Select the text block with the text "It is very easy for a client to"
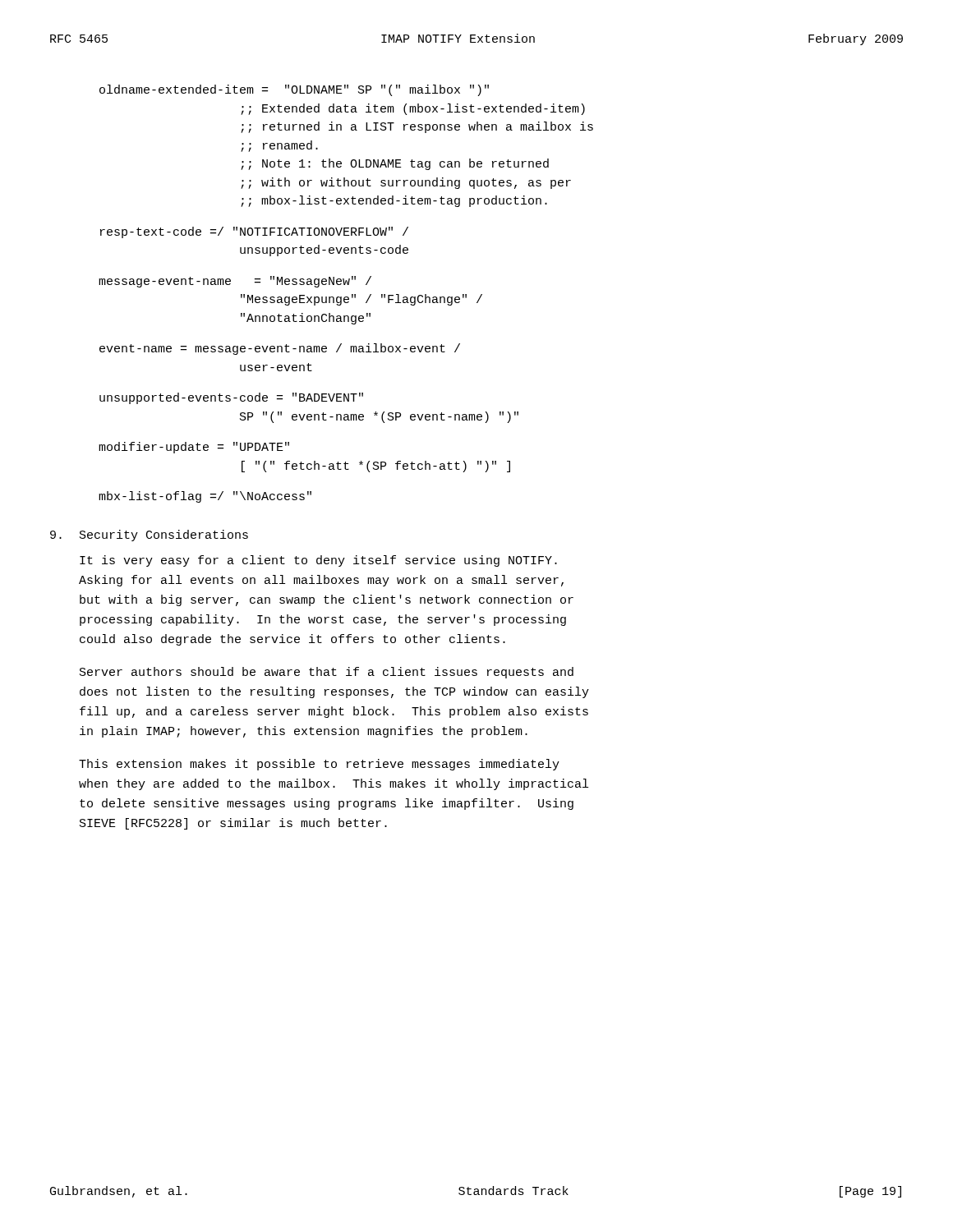The height and width of the screenshot is (1232, 953). (327, 601)
